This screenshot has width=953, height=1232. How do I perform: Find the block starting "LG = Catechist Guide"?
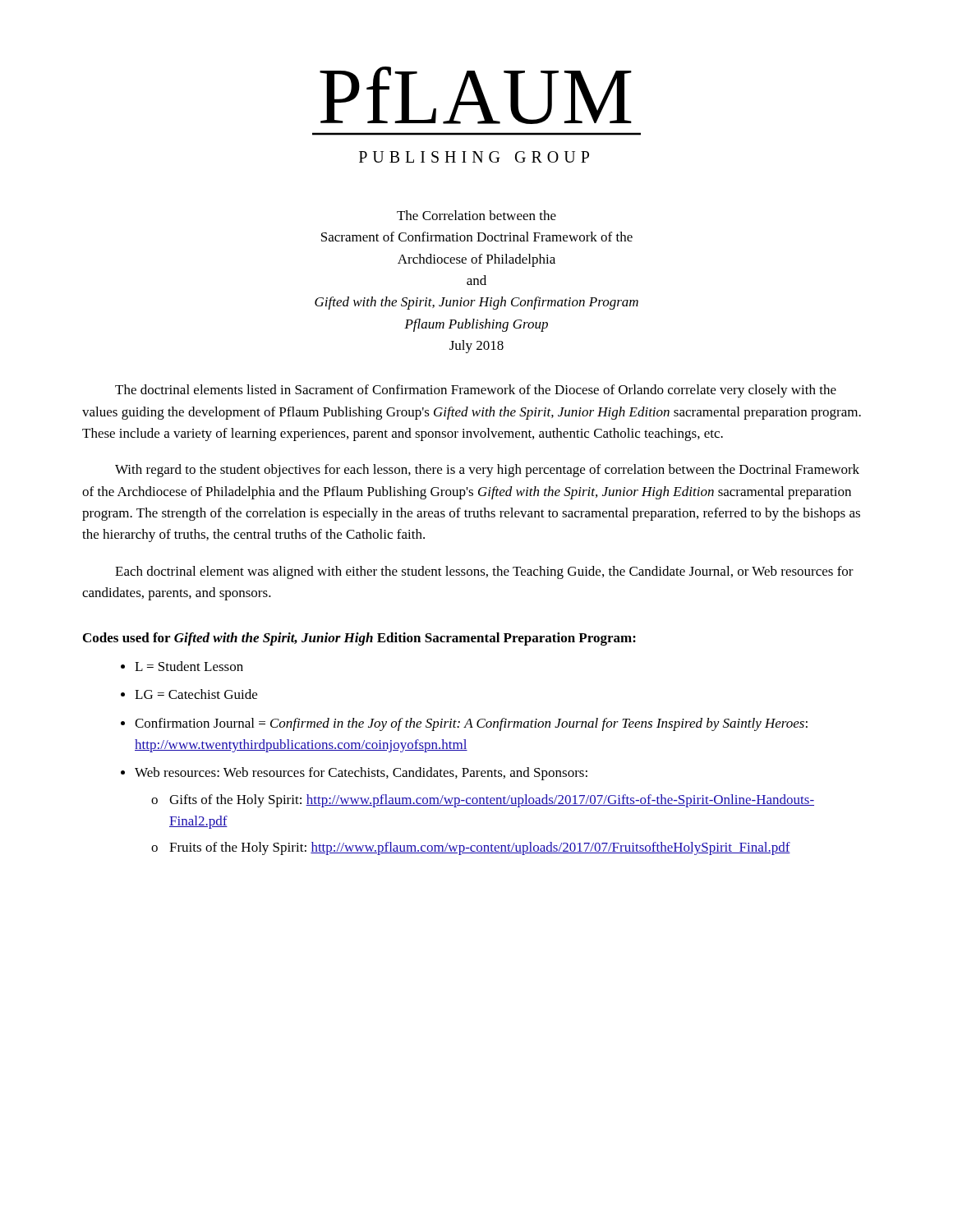pos(196,695)
